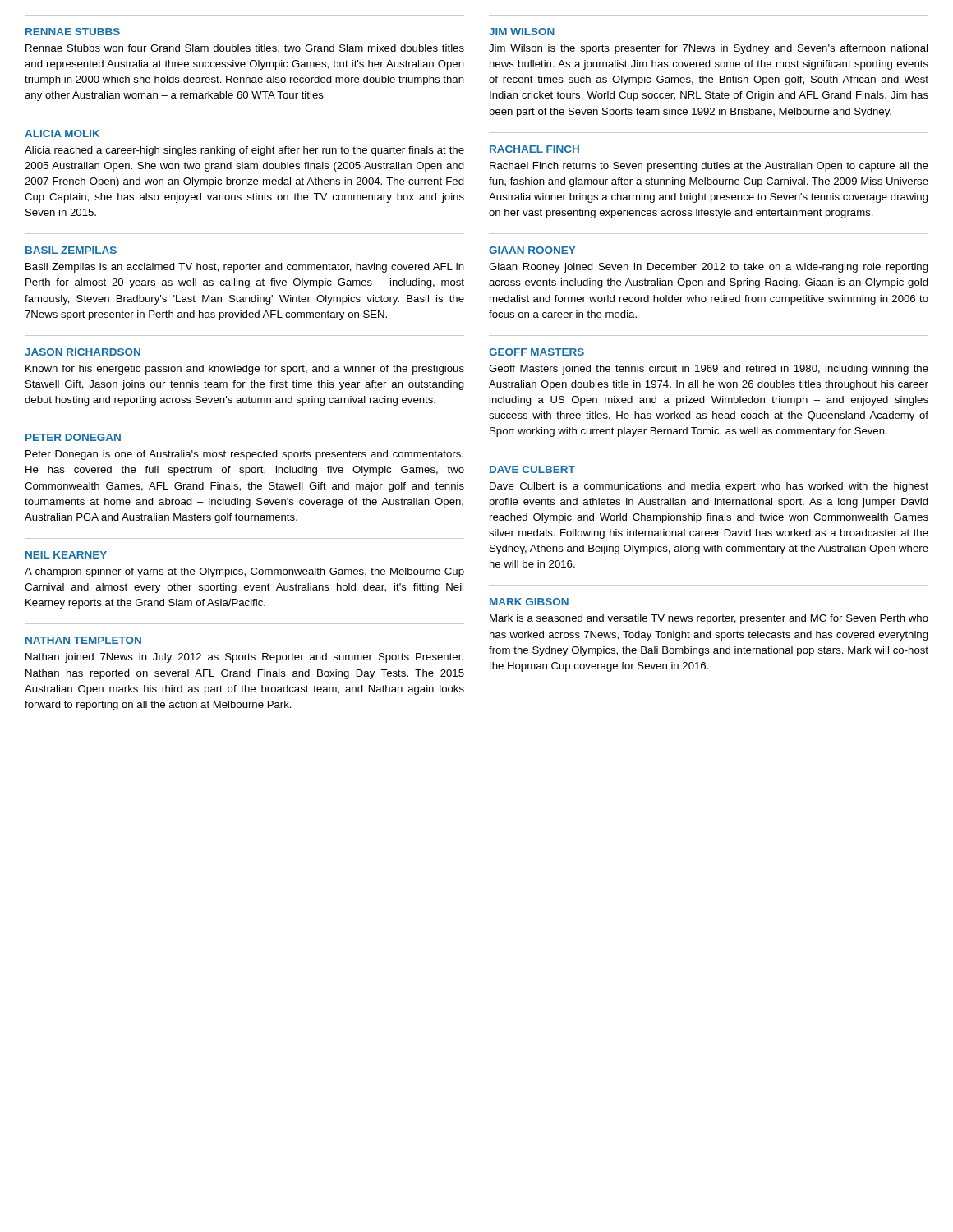
Task: Locate the section header containing "RACHAEL FINCH"
Action: coord(534,149)
